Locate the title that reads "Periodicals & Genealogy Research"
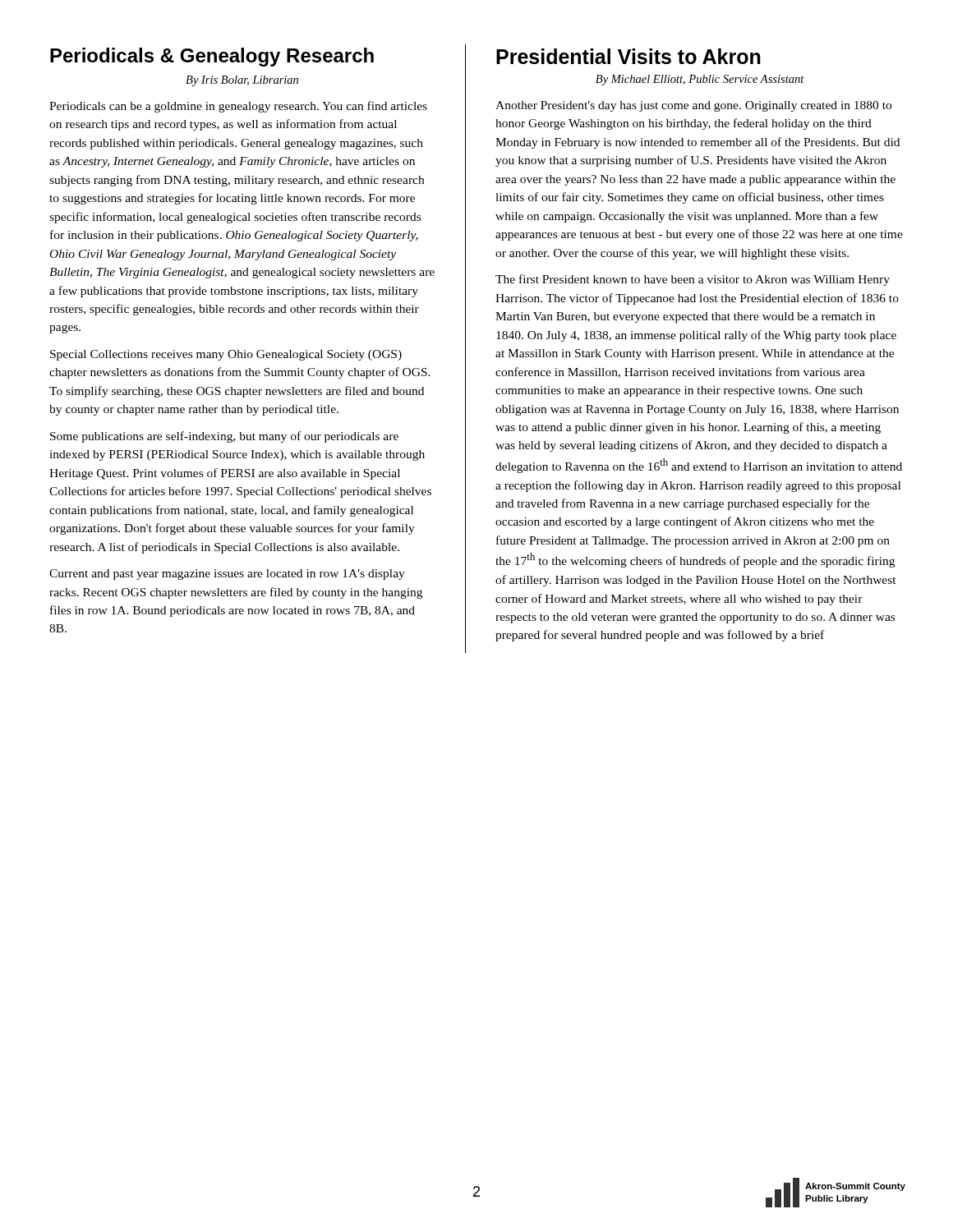The image size is (953, 1232). [242, 56]
